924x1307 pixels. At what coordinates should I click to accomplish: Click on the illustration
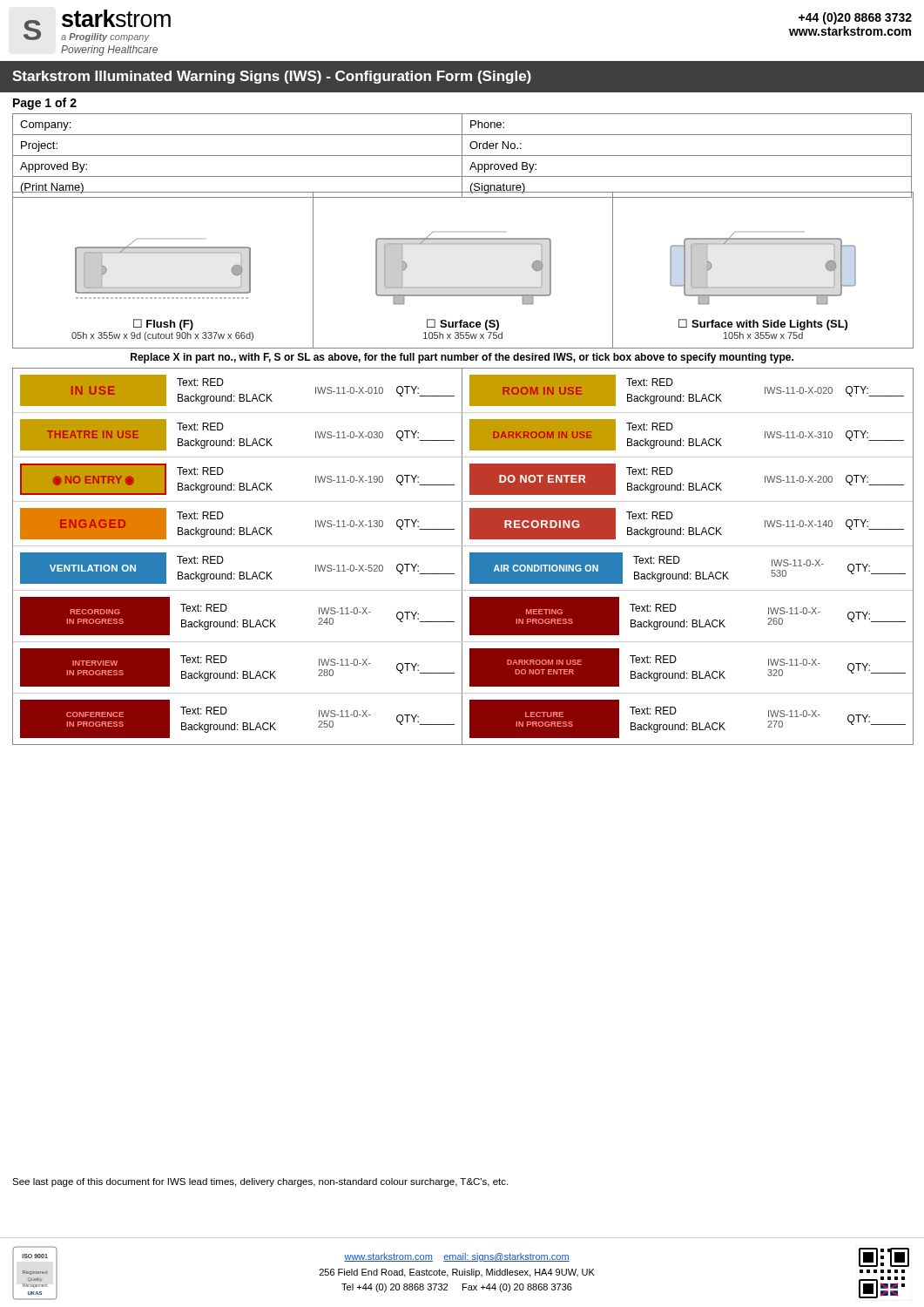point(463,270)
